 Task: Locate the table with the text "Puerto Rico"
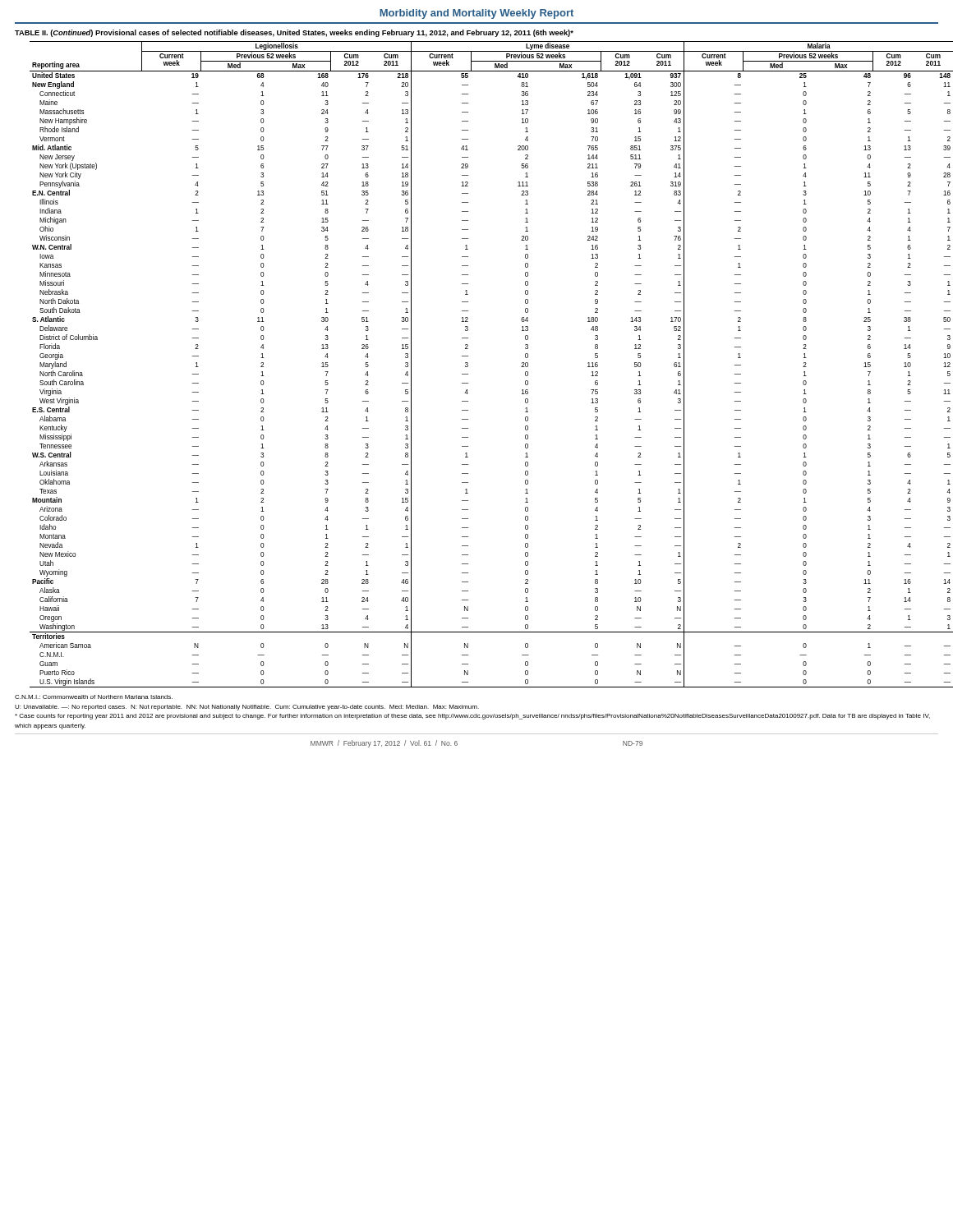click(476, 364)
